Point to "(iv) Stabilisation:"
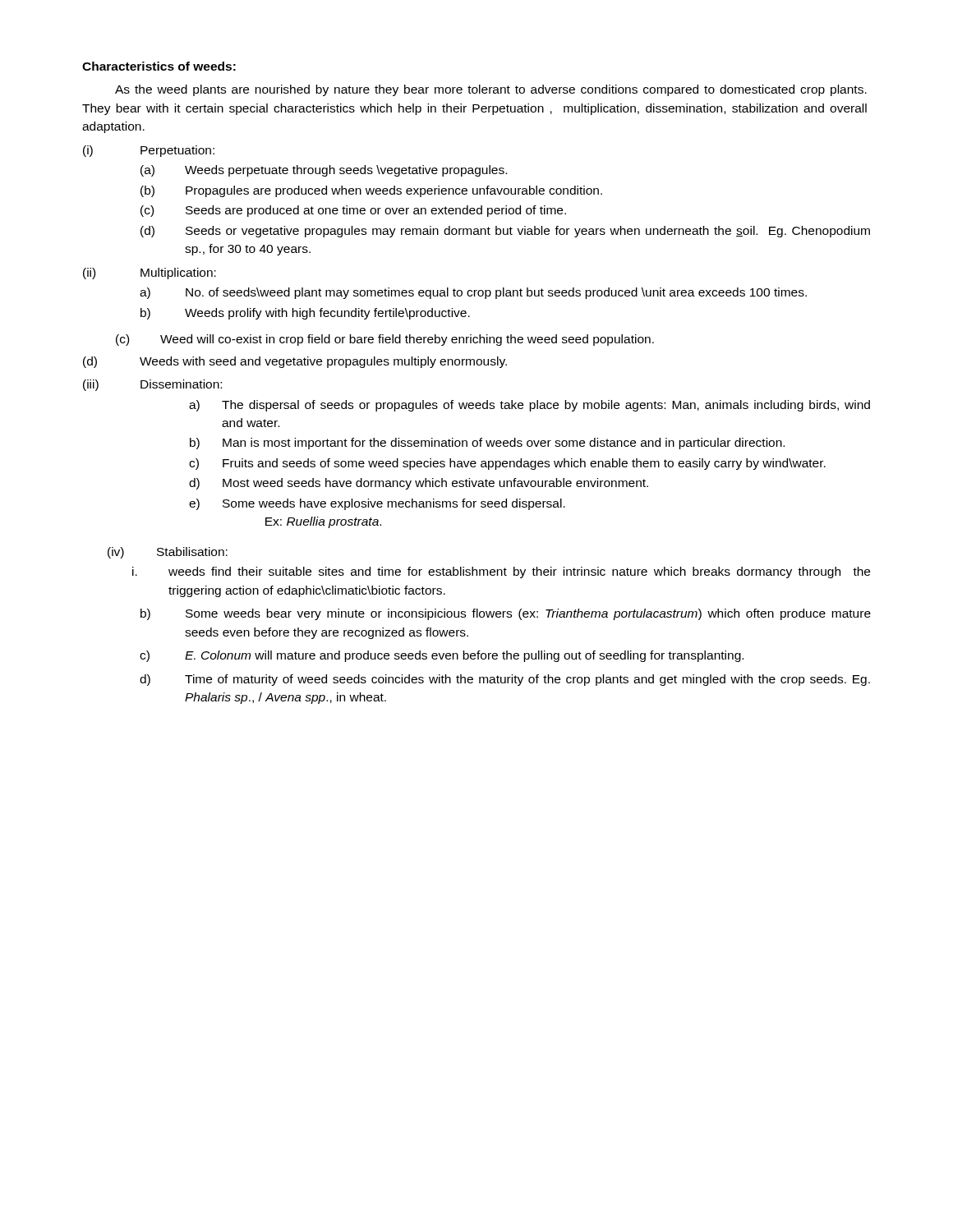Screen dimensions: 1232x953 pos(168,553)
